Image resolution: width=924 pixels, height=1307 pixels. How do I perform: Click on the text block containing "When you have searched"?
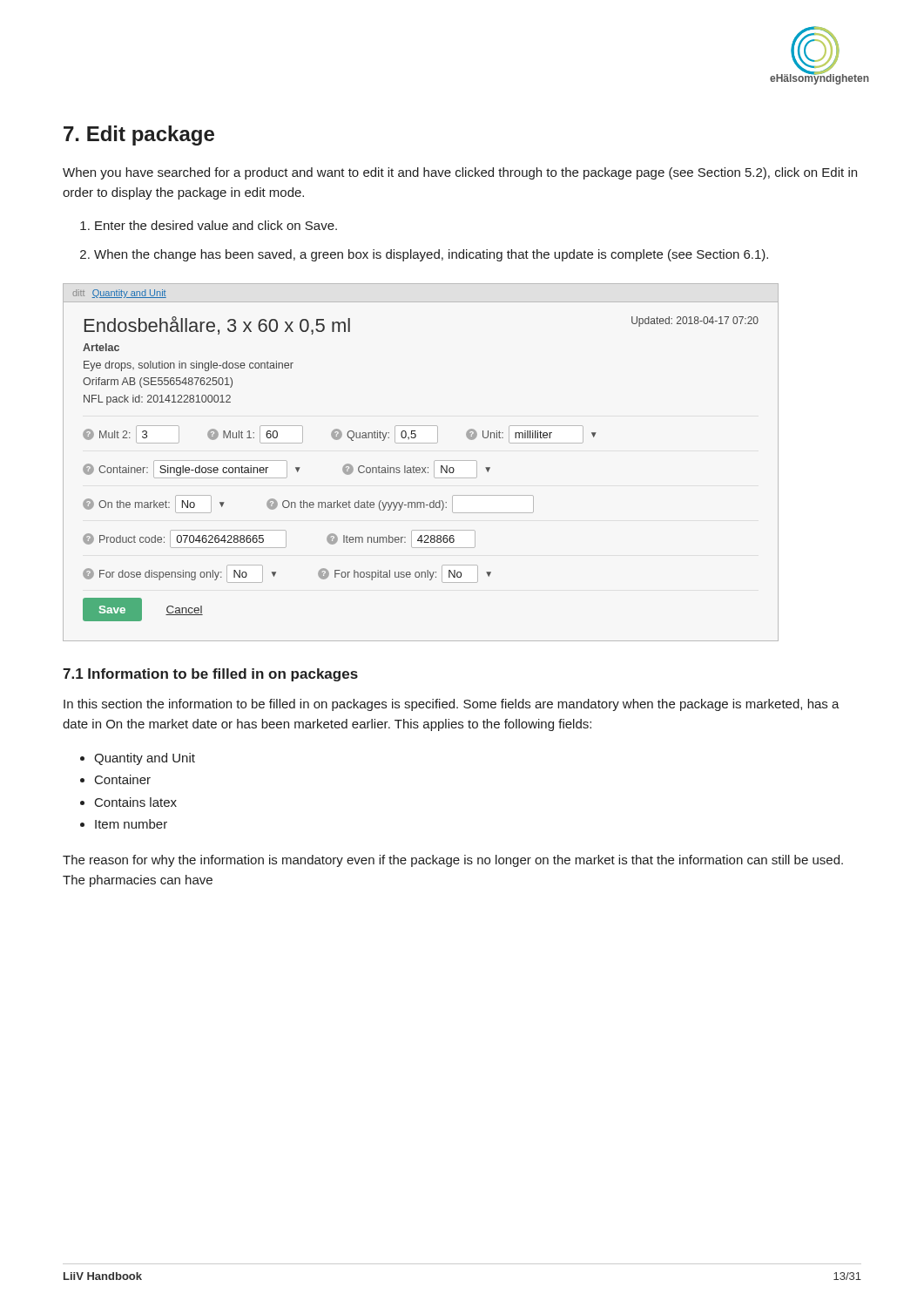[x=462, y=182]
